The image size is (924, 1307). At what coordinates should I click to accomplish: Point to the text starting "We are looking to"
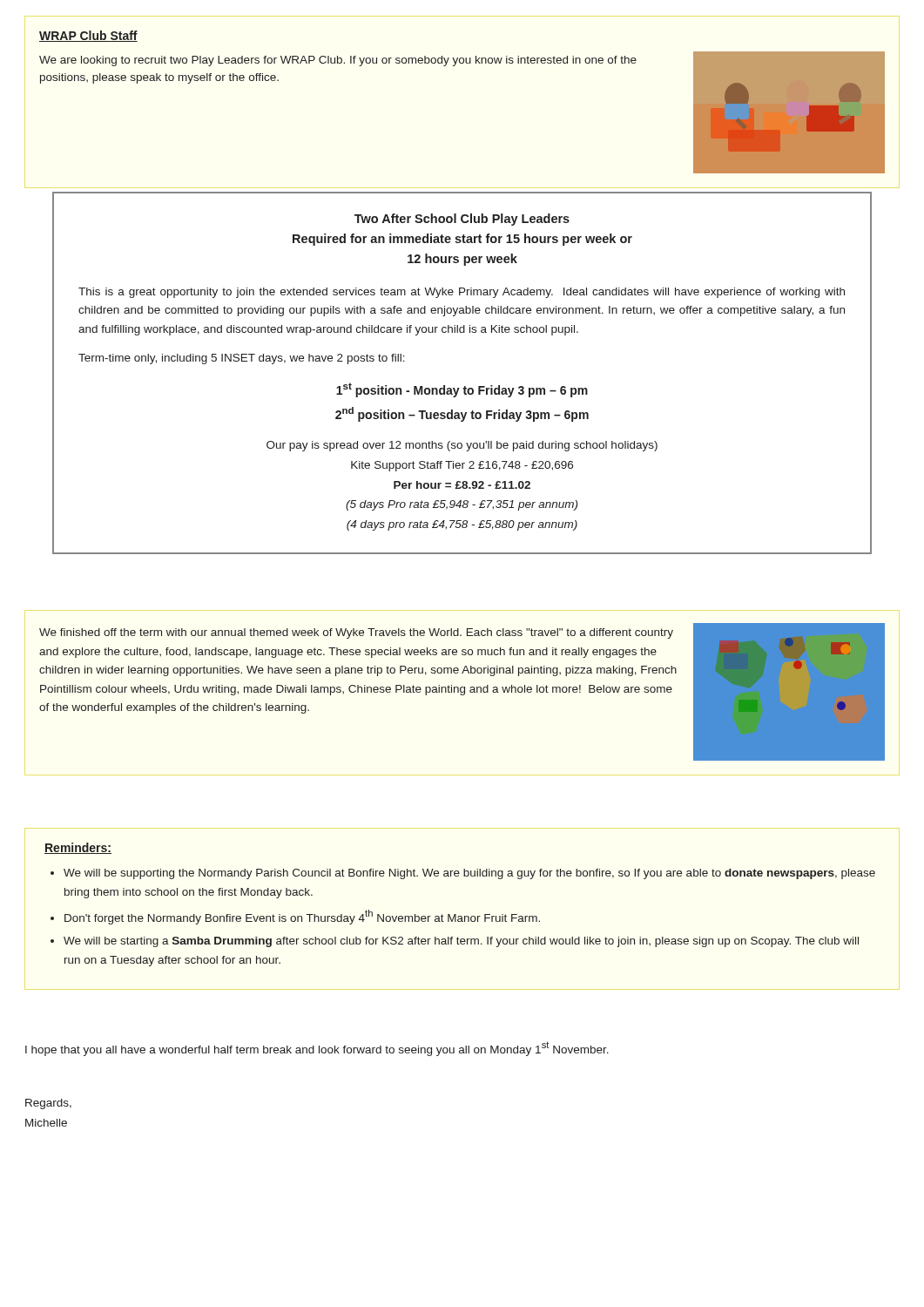coord(338,69)
